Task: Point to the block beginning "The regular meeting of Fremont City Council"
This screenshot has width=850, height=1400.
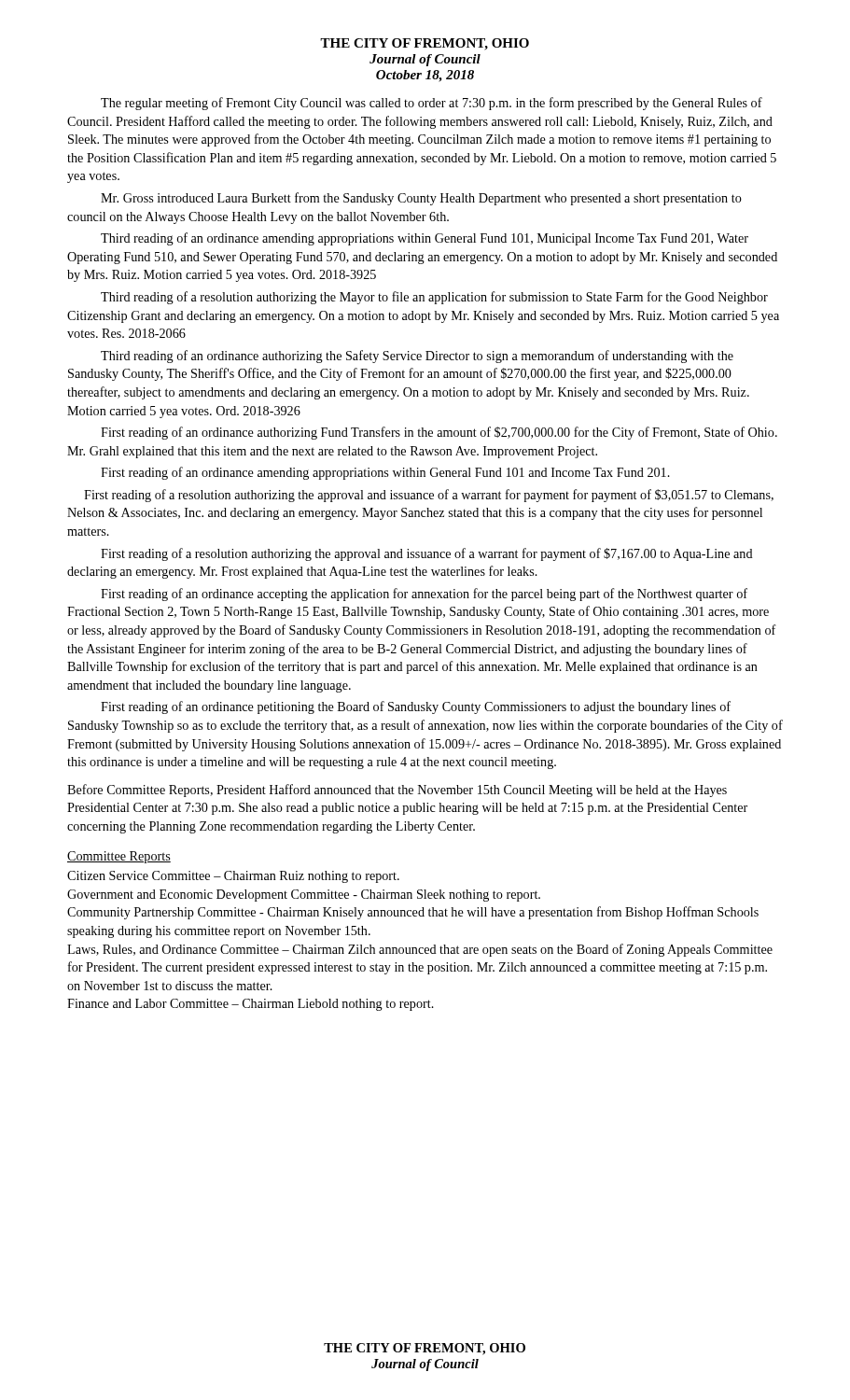Action: (x=425, y=433)
